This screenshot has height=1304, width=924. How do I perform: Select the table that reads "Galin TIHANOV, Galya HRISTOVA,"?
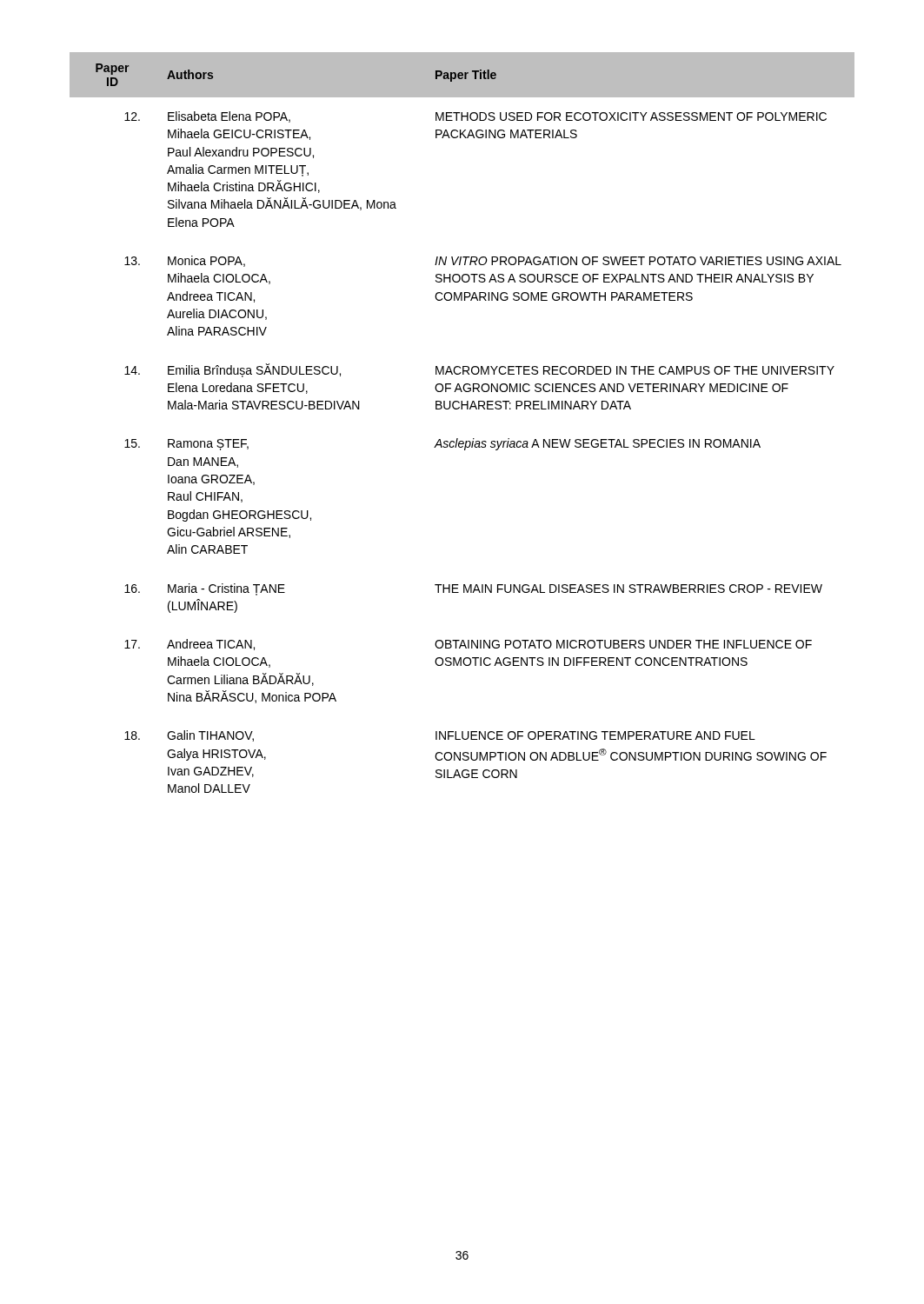(462, 430)
